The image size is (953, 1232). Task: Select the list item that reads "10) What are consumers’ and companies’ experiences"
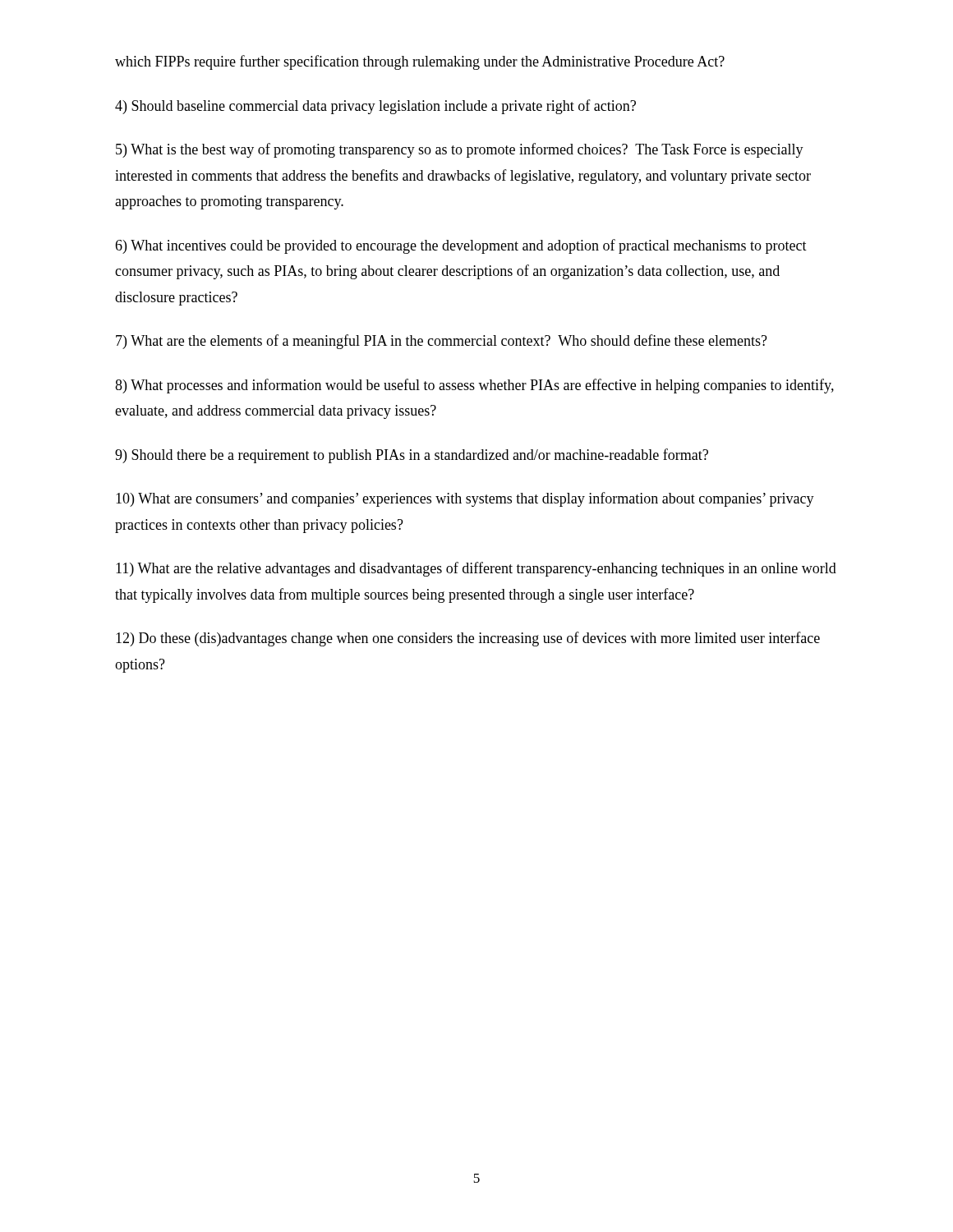coord(464,511)
